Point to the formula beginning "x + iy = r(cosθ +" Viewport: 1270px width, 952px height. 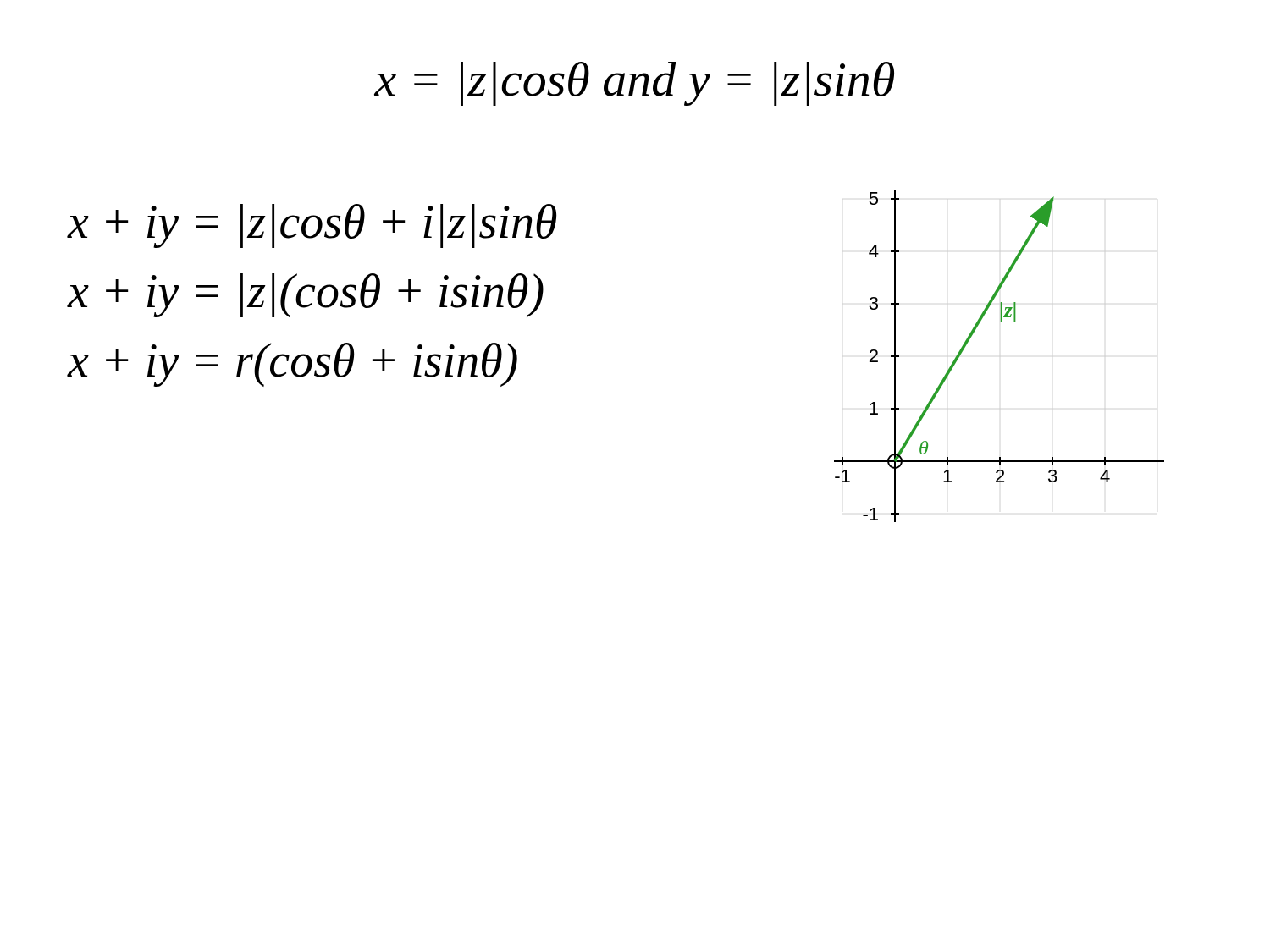point(293,360)
